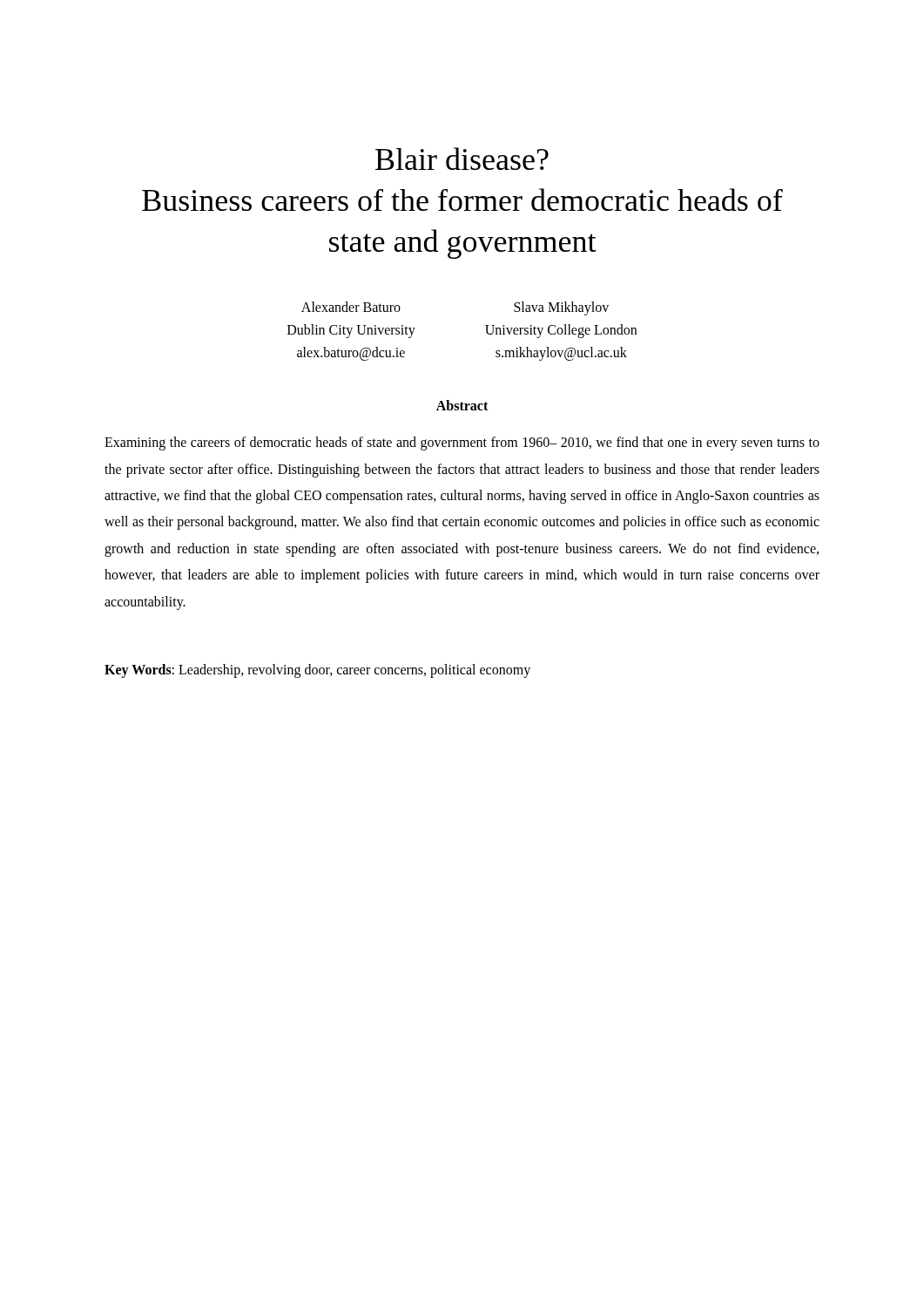Point to the passage starting "Examining the careers"
The width and height of the screenshot is (924, 1307).
462,522
